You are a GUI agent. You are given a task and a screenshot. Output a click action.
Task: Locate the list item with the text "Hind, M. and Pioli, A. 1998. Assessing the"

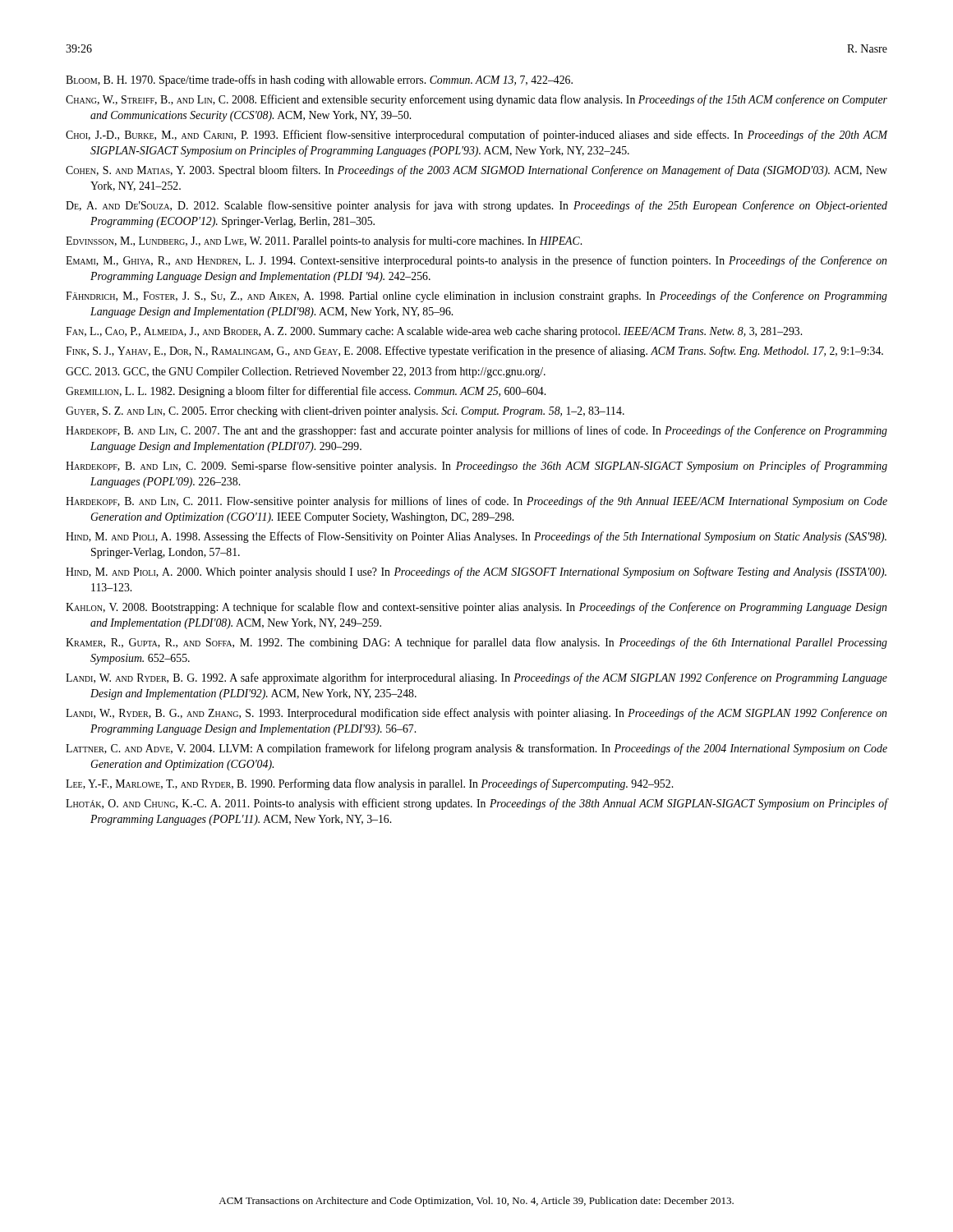[x=476, y=544]
